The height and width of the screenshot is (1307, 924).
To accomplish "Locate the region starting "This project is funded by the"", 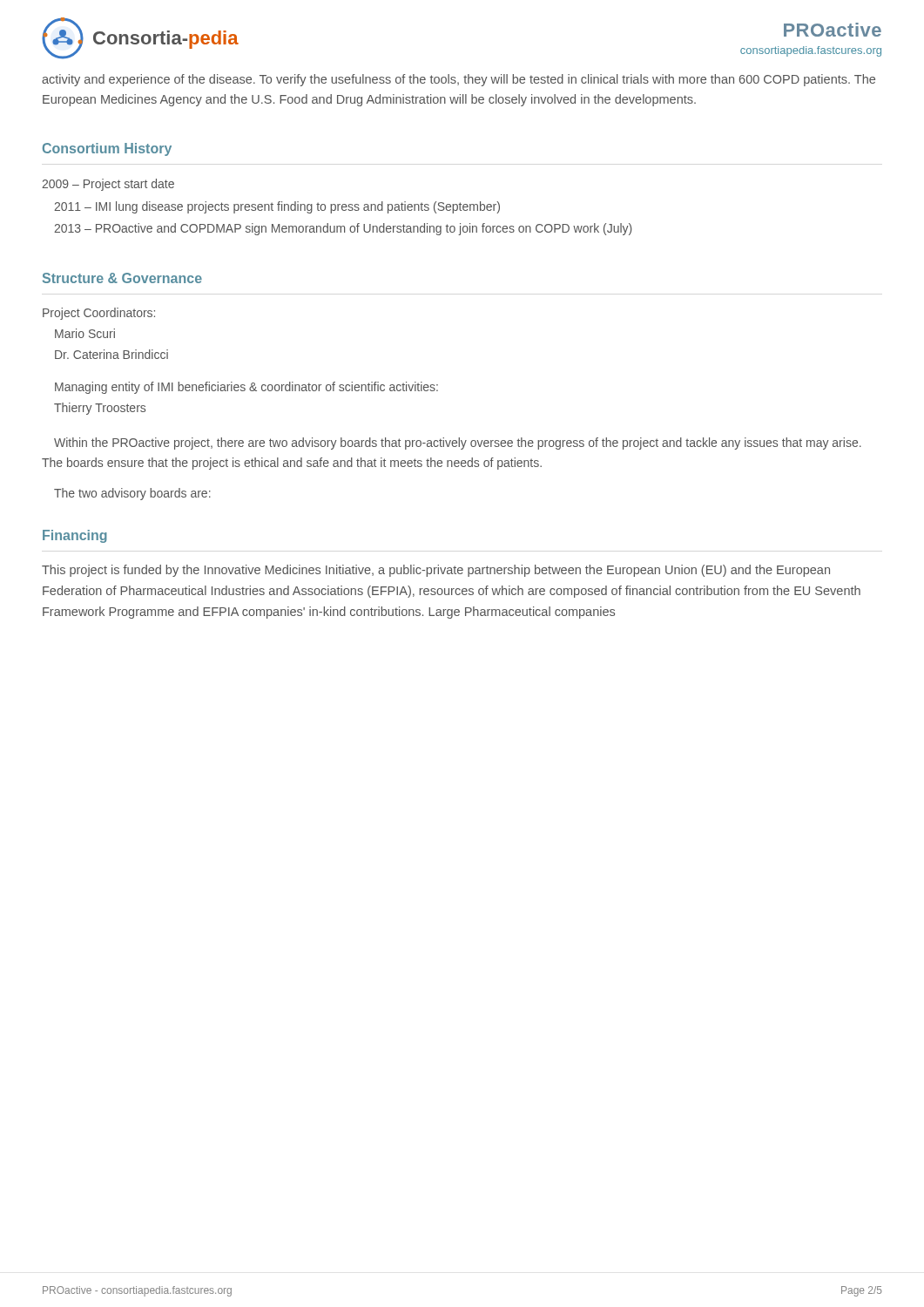I will coord(451,591).
